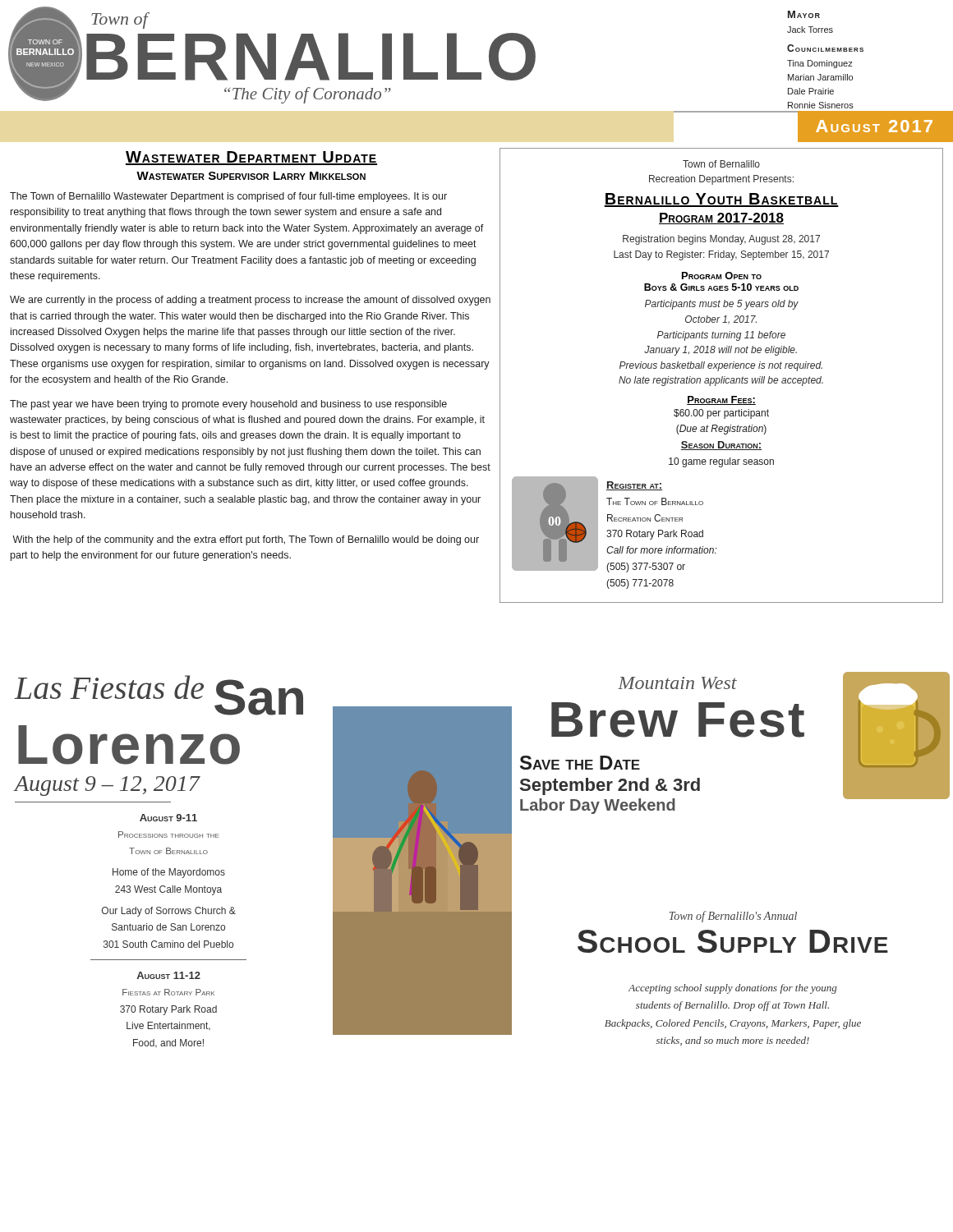Select the text block starting "The Town of Bernalillo Wastewater Department is comprised"
The image size is (953, 1232).
coord(247,236)
